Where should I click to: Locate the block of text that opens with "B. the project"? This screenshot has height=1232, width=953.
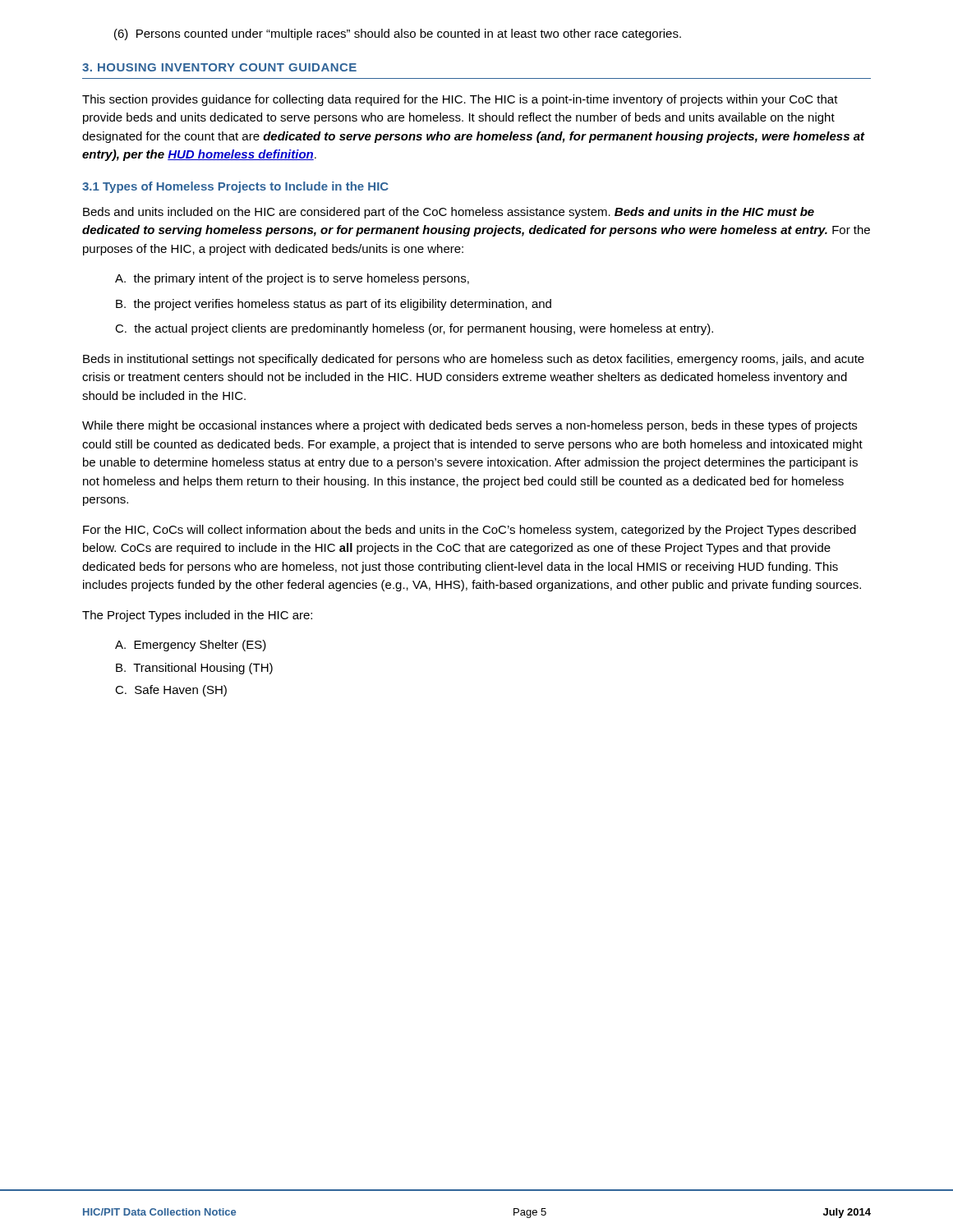[334, 303]
